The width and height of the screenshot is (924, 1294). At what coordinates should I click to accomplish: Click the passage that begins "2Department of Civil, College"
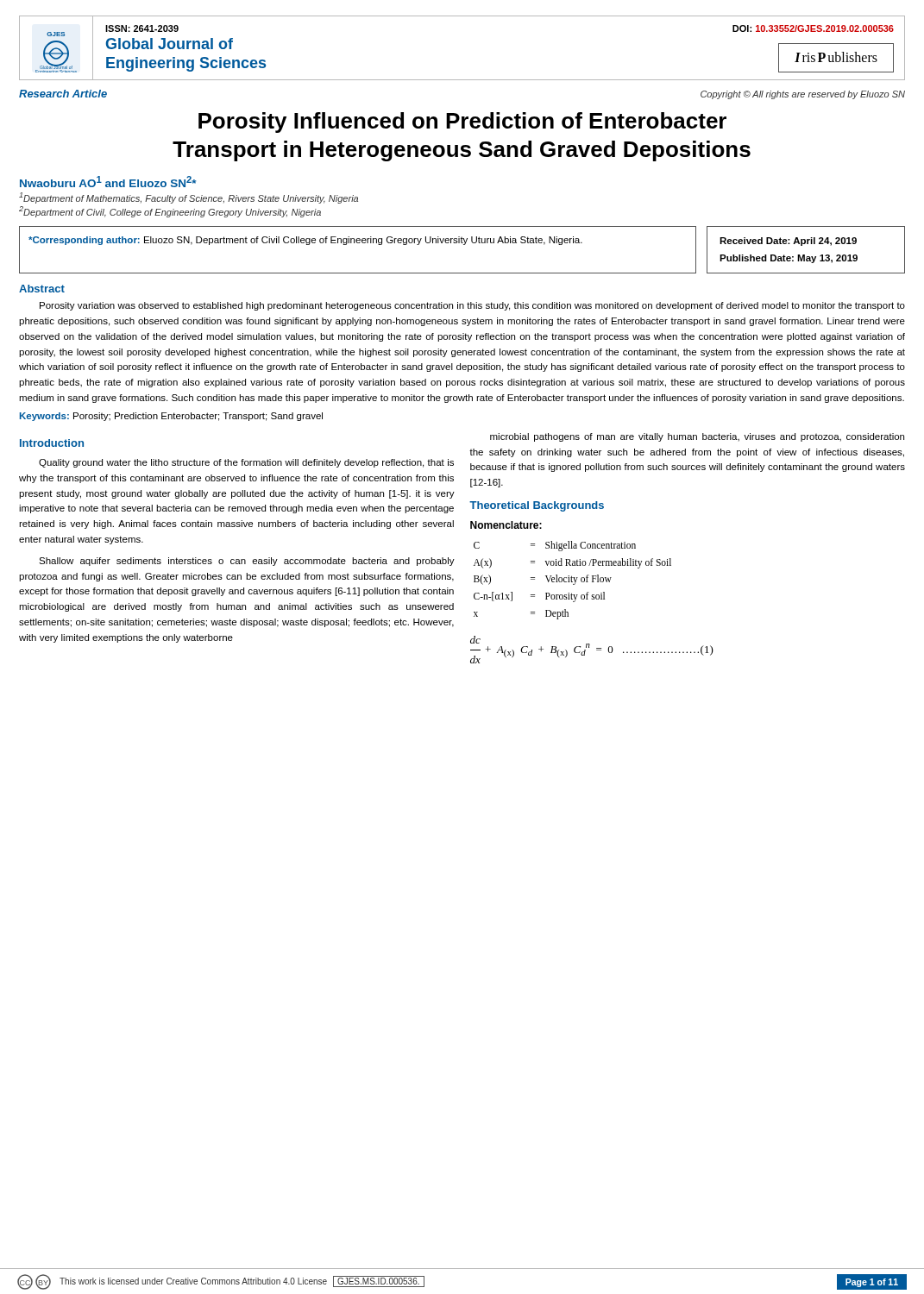[x=170, y=211]
